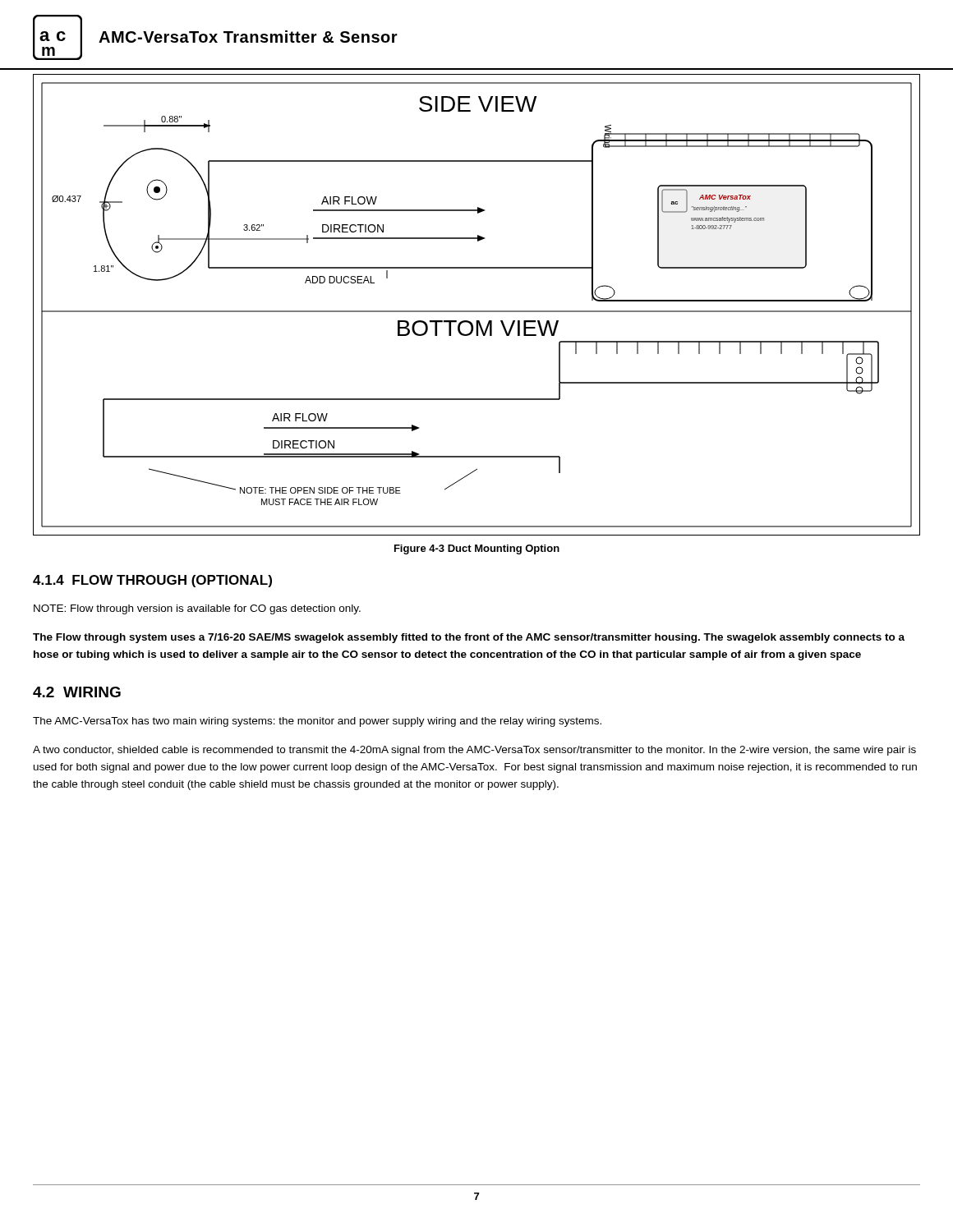The height and width of the screenshot is (1232, 953).
Task: Locate the text "4.1.4 FLOW THROUGH (OPTIONAL)"
Action: click(153, 580)
